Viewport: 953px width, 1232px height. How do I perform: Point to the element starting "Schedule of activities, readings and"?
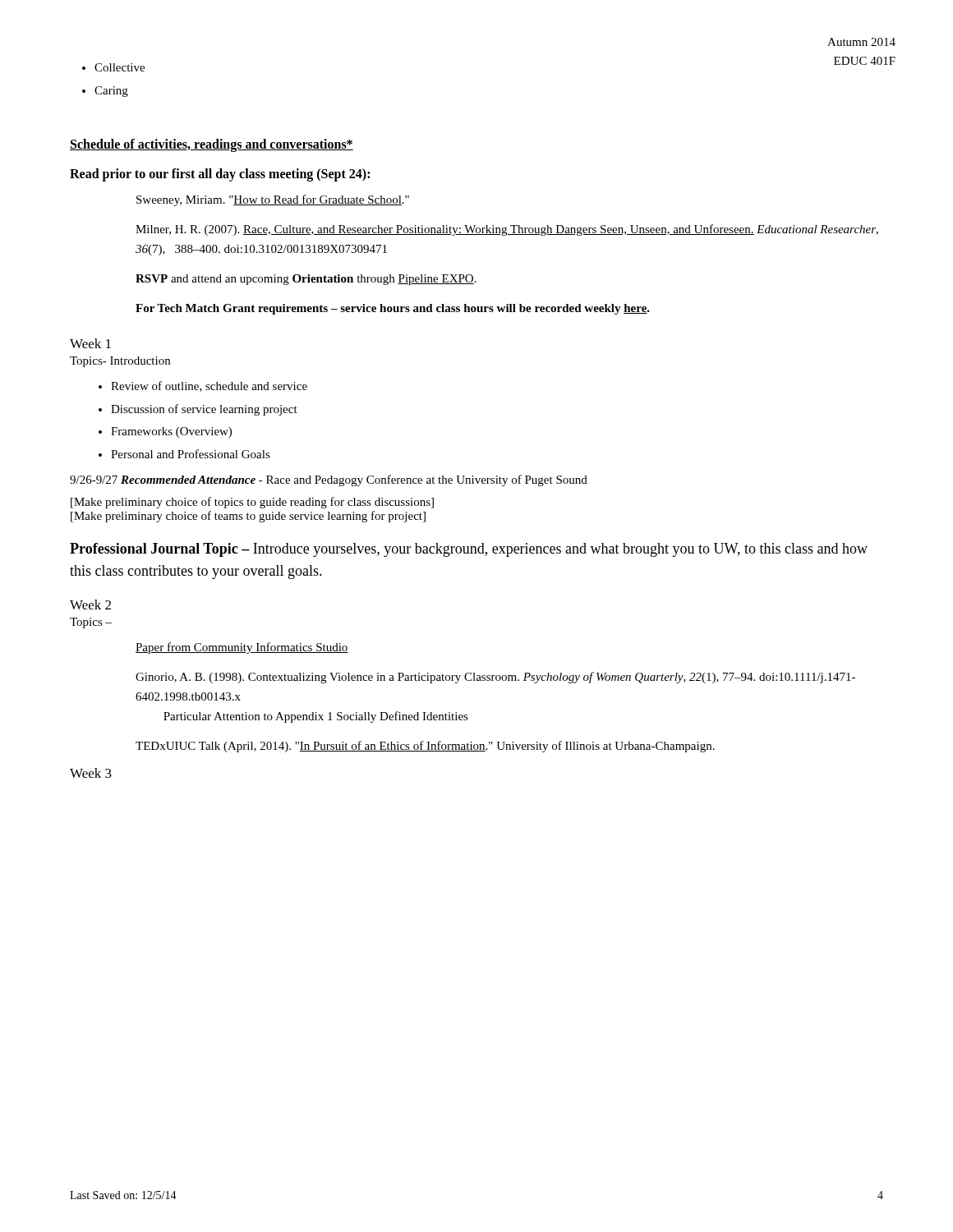pos(211,144)
